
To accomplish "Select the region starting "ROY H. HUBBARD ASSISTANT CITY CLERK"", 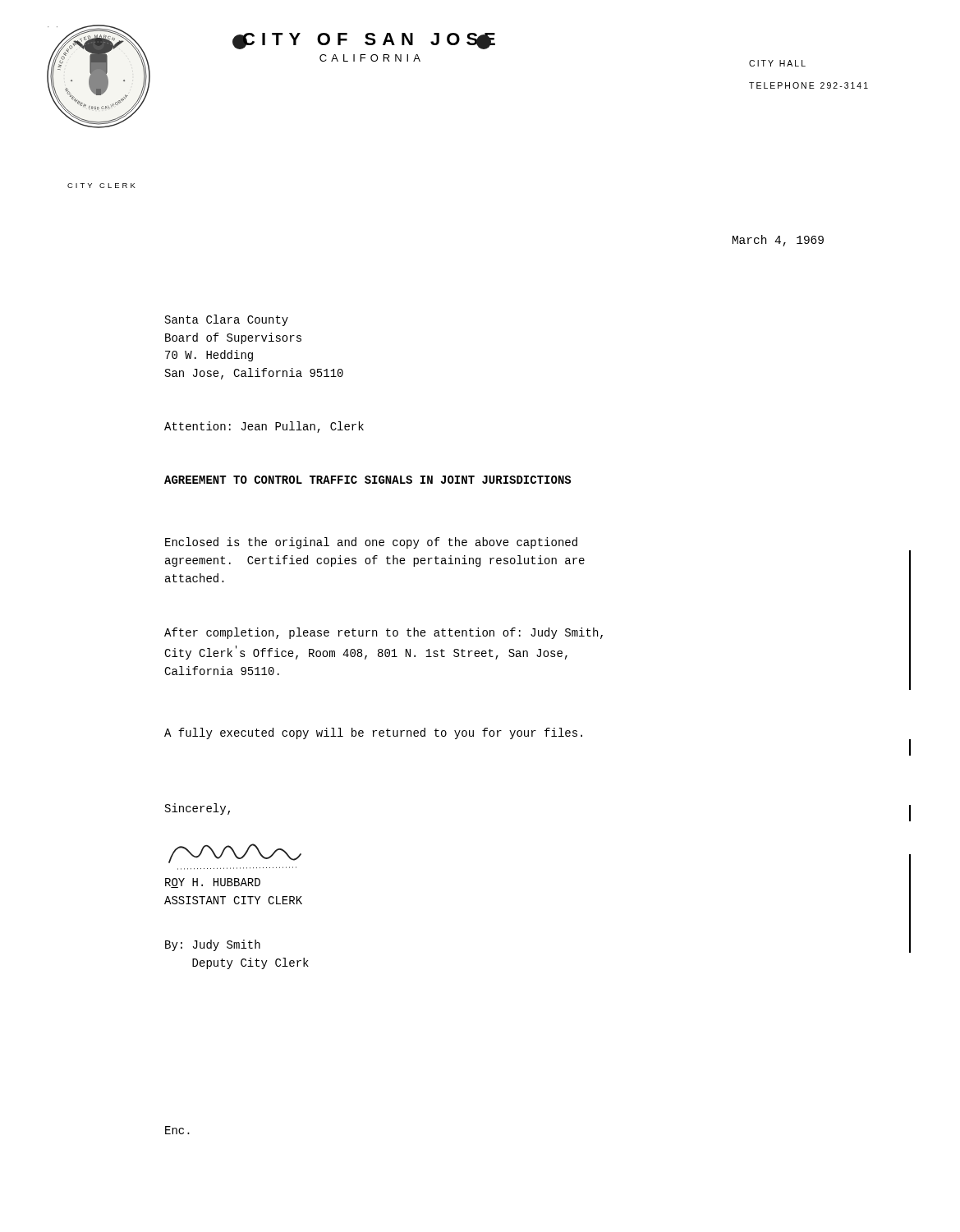I will (233, 892).
